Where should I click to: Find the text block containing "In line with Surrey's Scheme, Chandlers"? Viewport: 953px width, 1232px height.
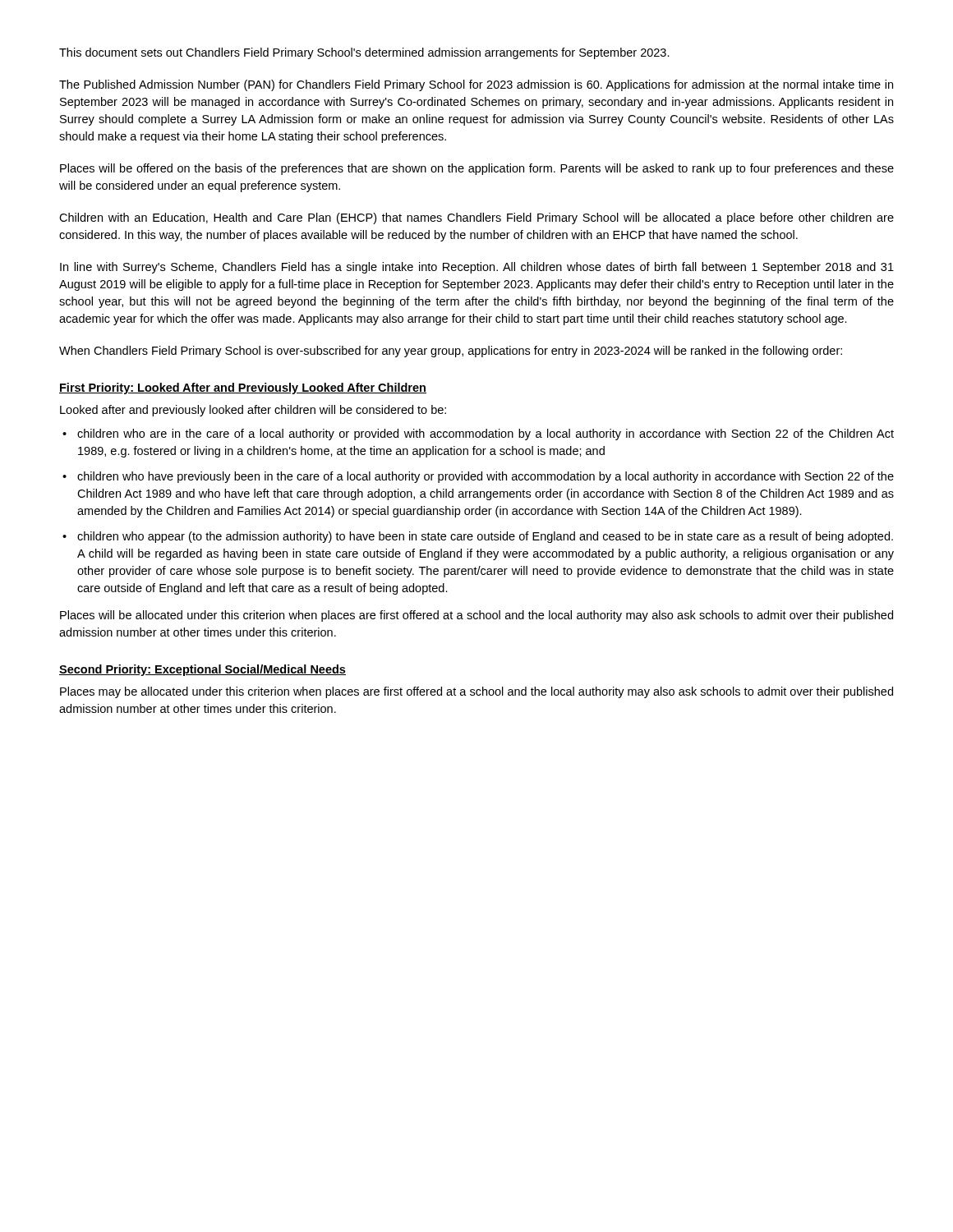476,293
